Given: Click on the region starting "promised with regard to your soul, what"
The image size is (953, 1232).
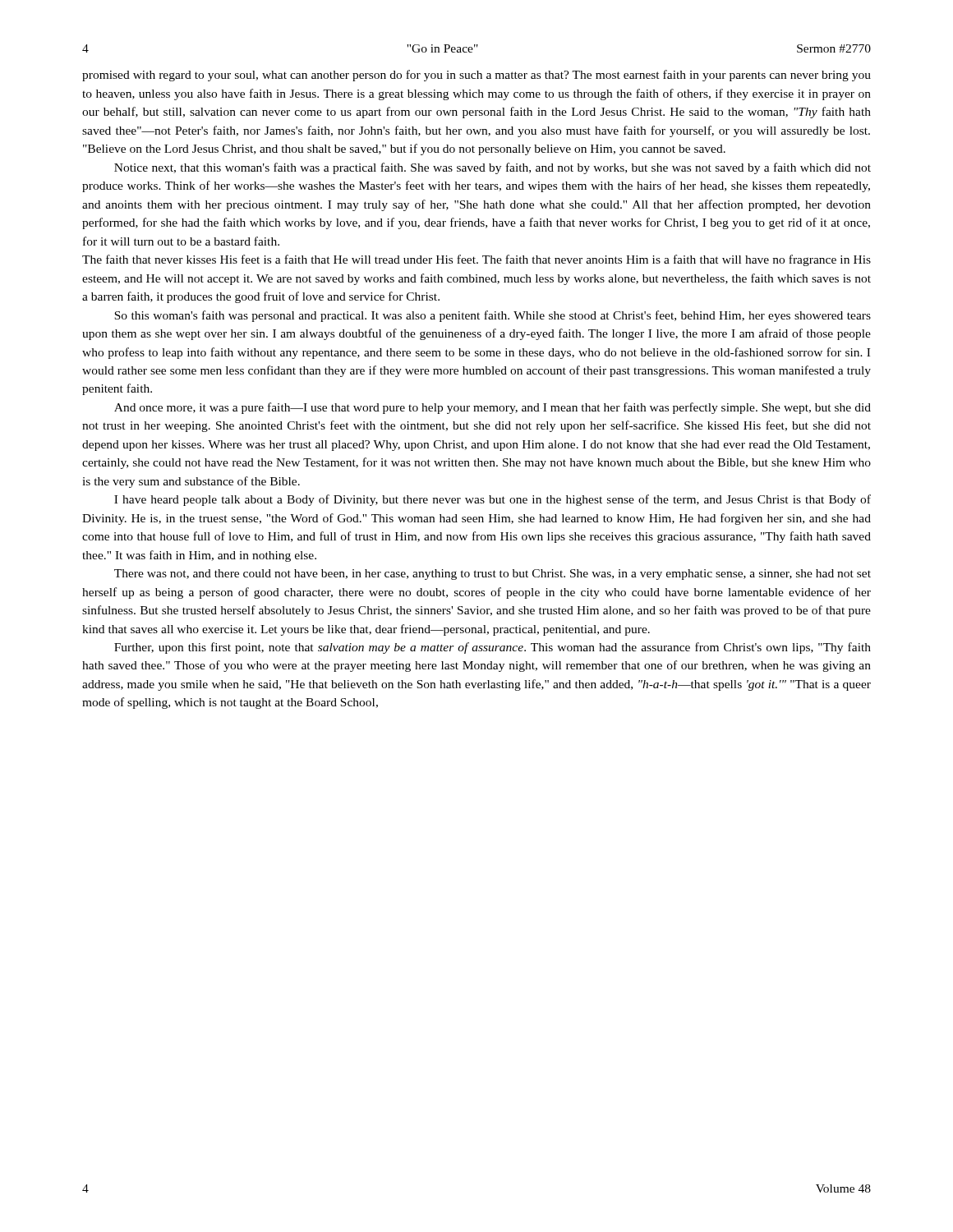Looking at the screenshot, I should point(476,76).
